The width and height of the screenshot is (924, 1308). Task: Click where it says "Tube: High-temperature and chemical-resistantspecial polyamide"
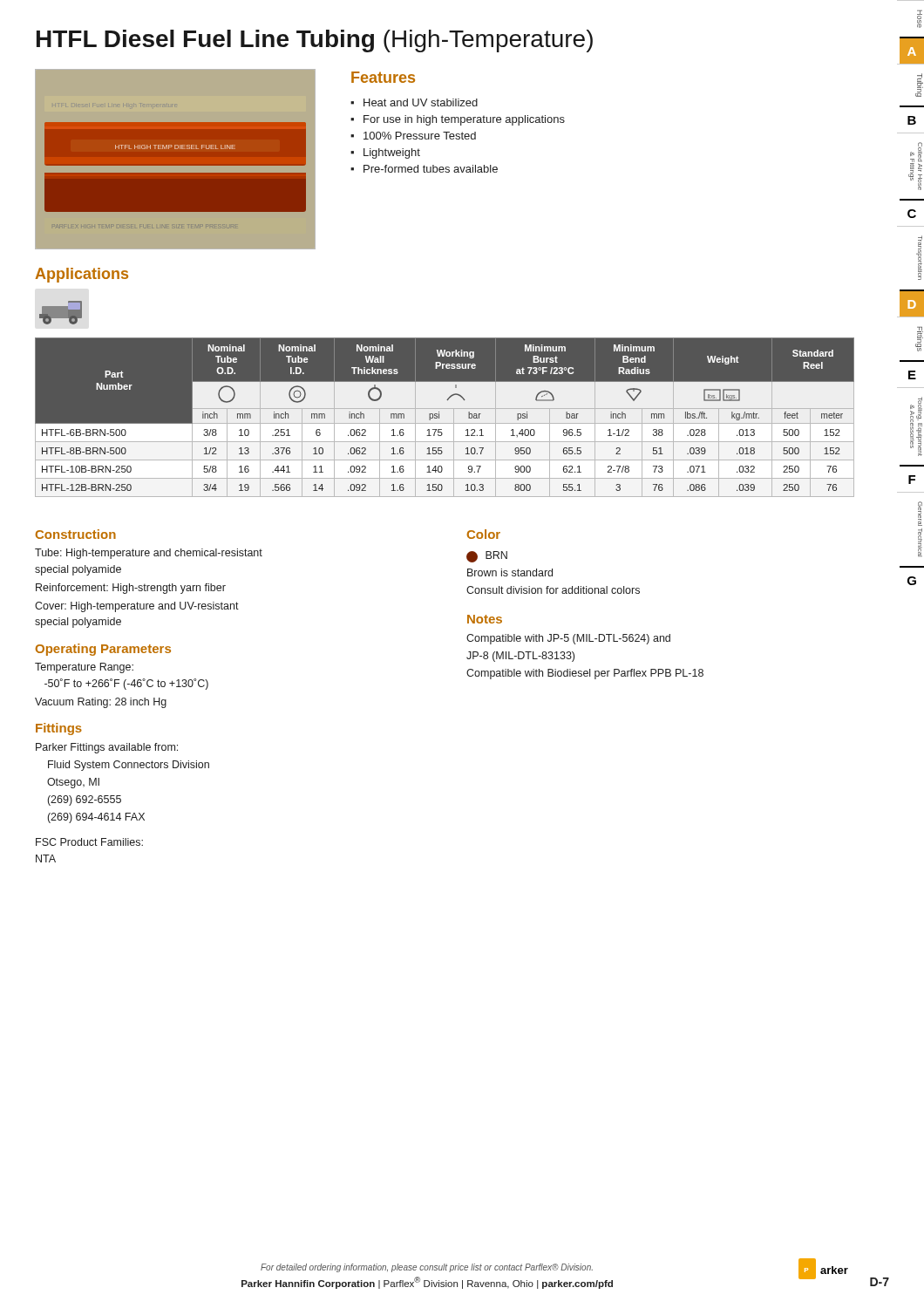(x=149, y=561)
